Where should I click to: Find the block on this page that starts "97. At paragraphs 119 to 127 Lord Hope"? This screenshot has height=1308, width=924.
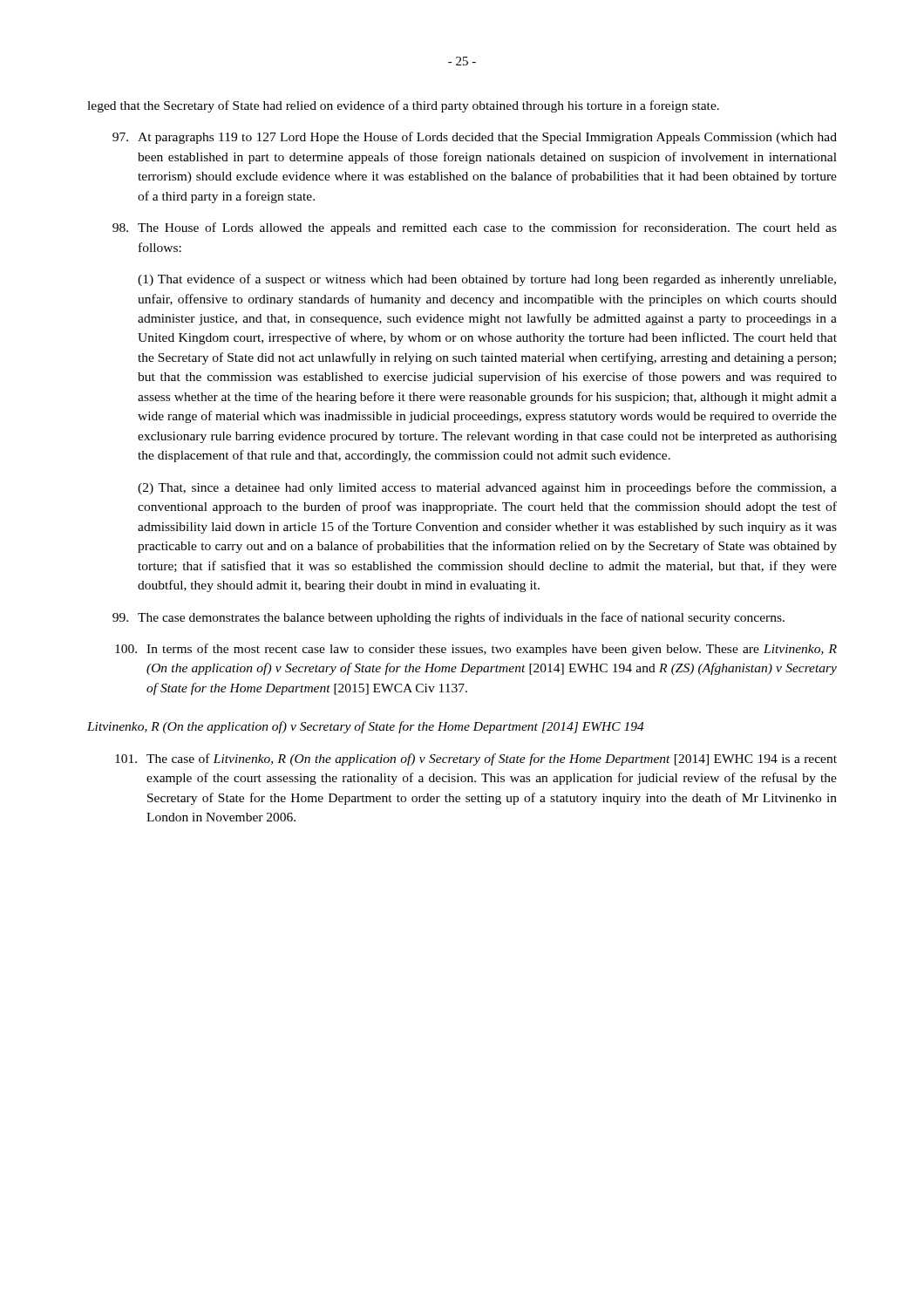462,167
